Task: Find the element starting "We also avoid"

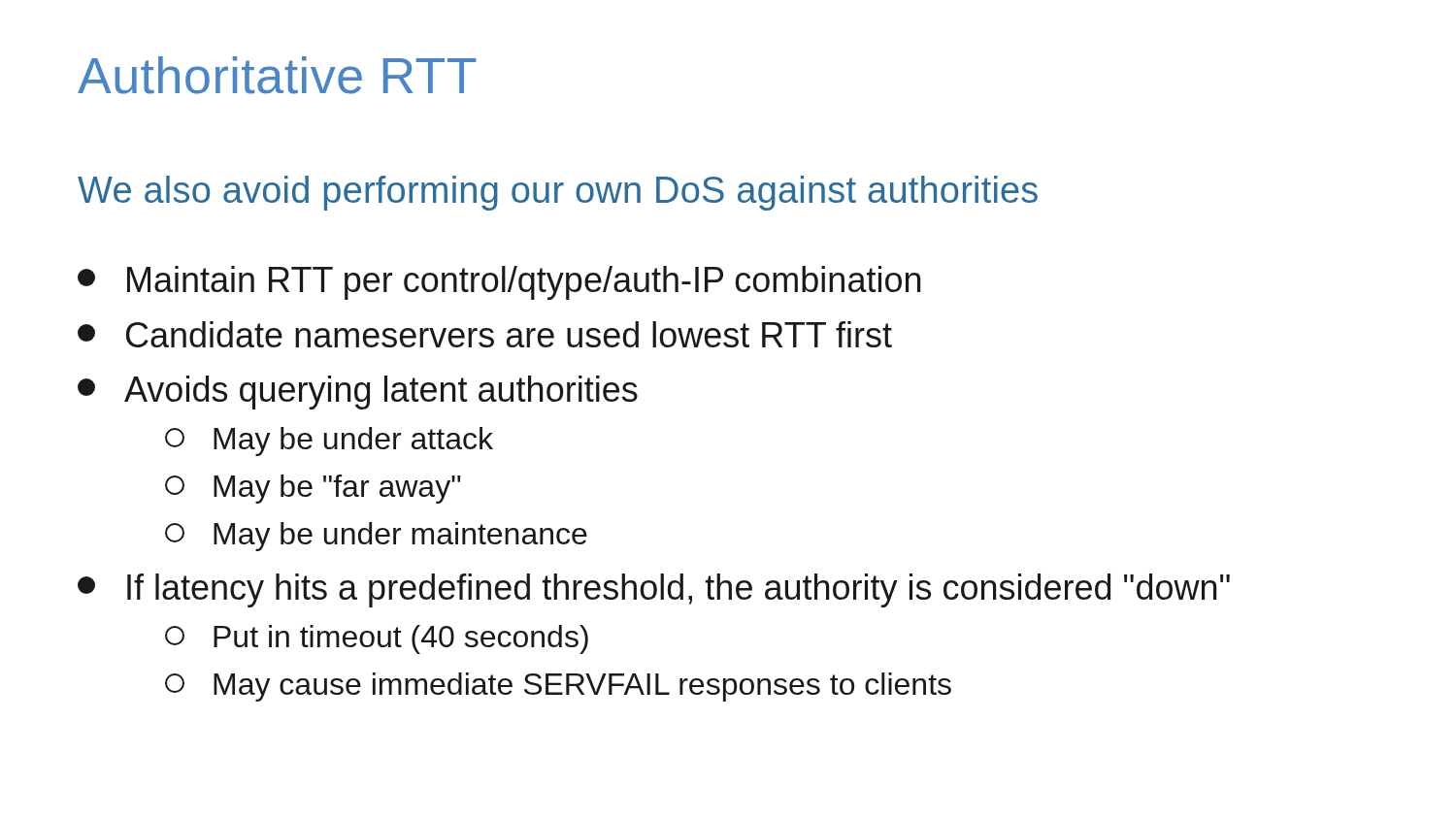Action: point(558,190)
